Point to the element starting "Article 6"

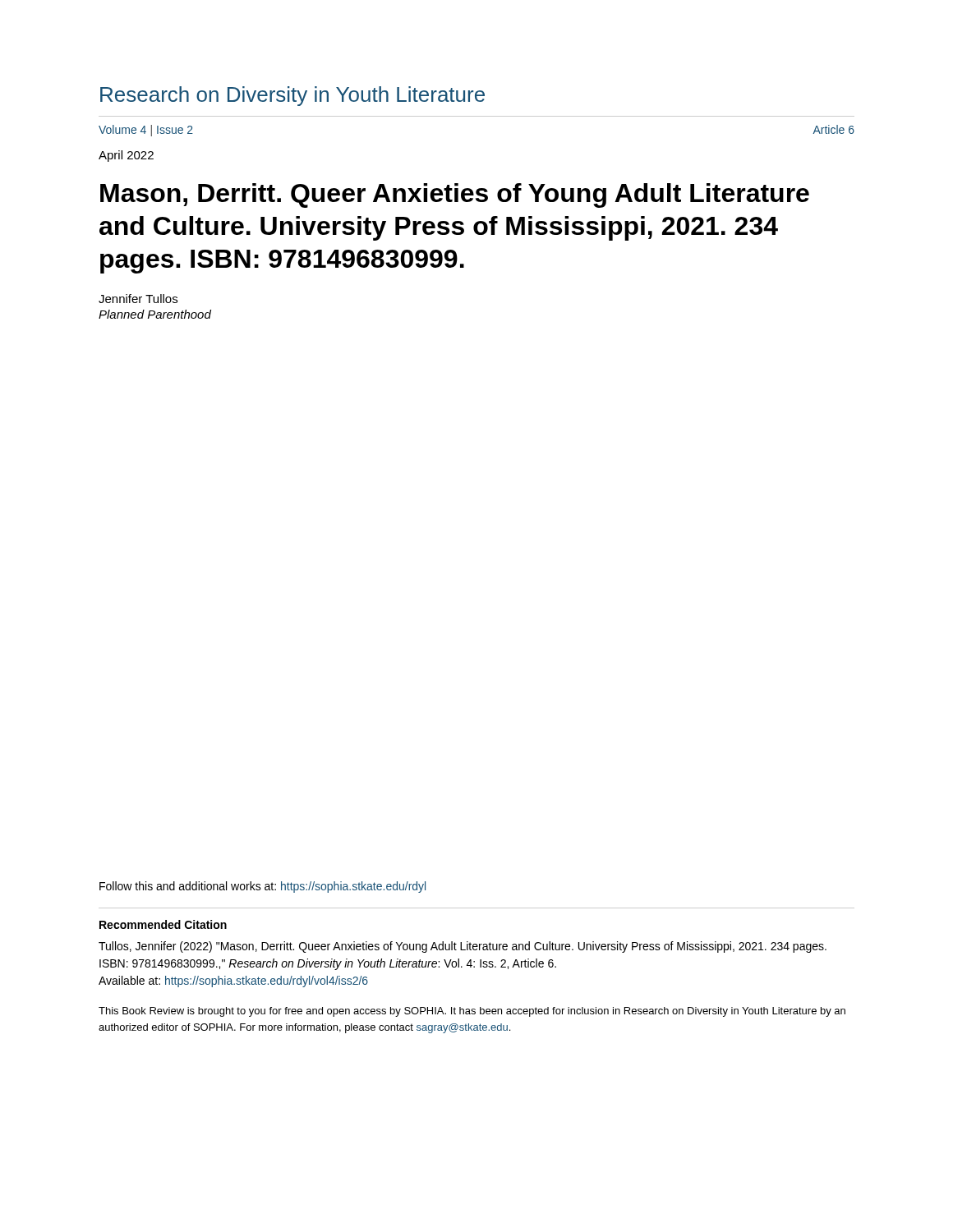coord(834,130)
